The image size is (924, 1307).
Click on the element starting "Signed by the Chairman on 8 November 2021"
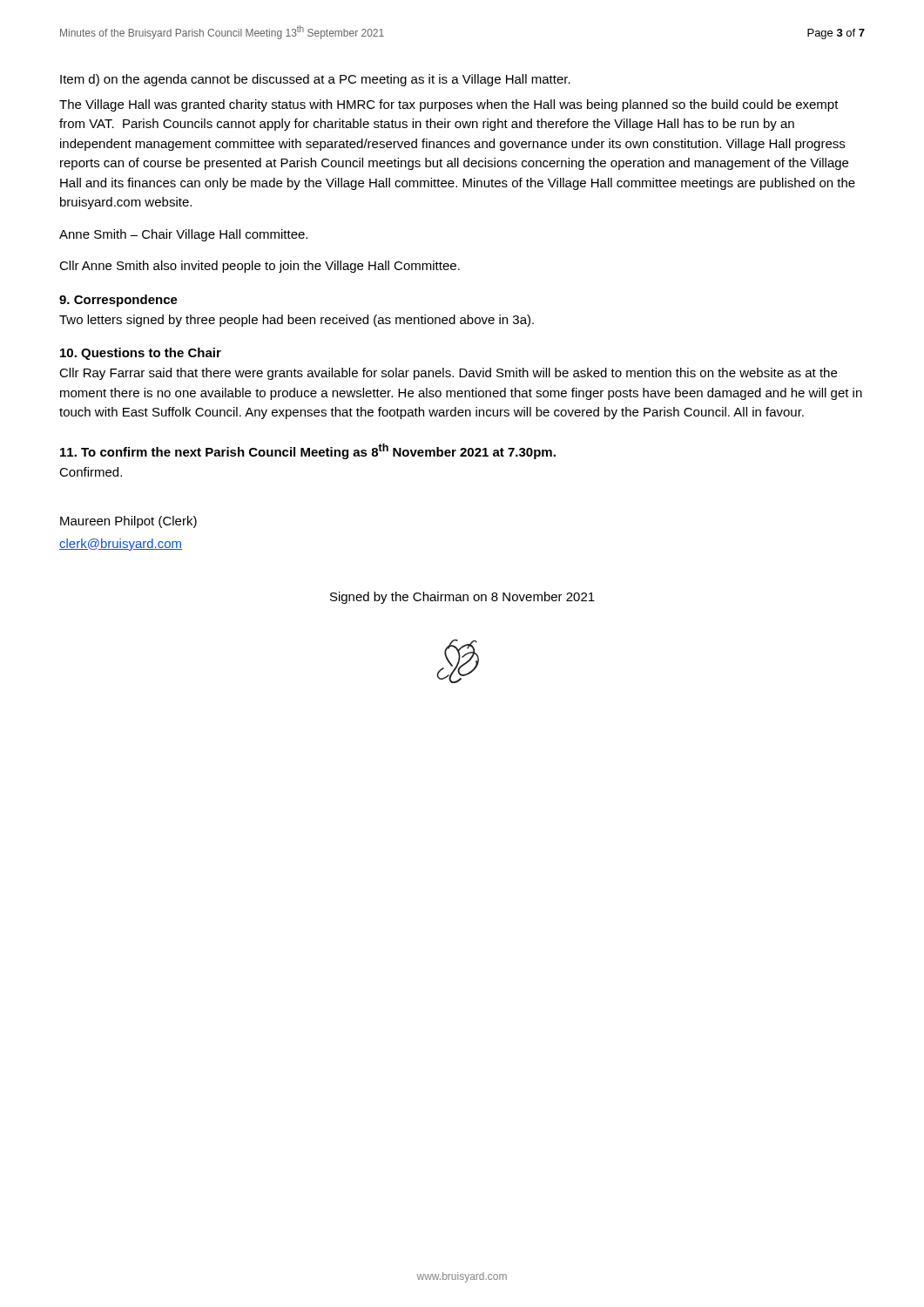pos(462,596)
